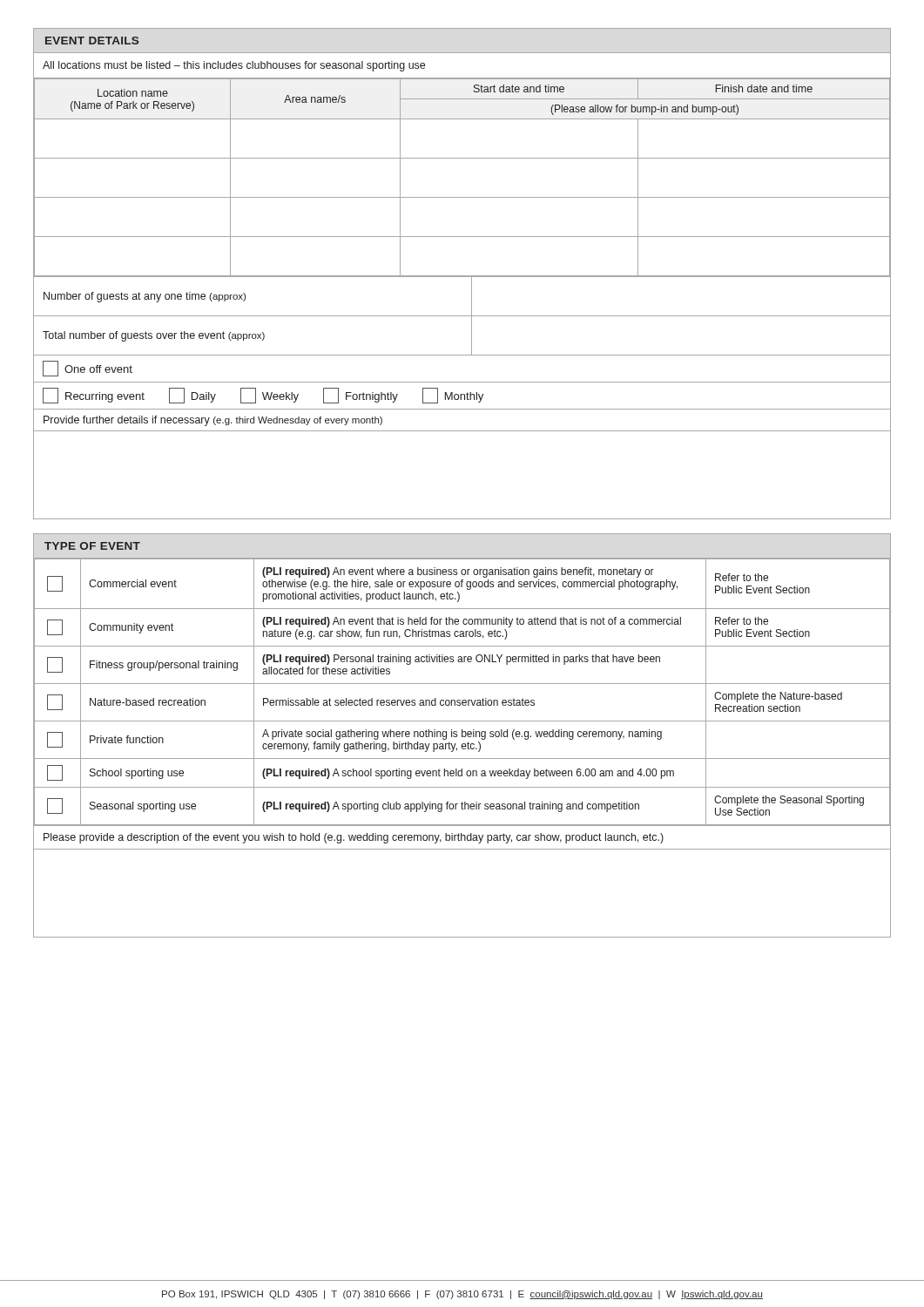Select the table that reads "(PLI required) An"

462,692
